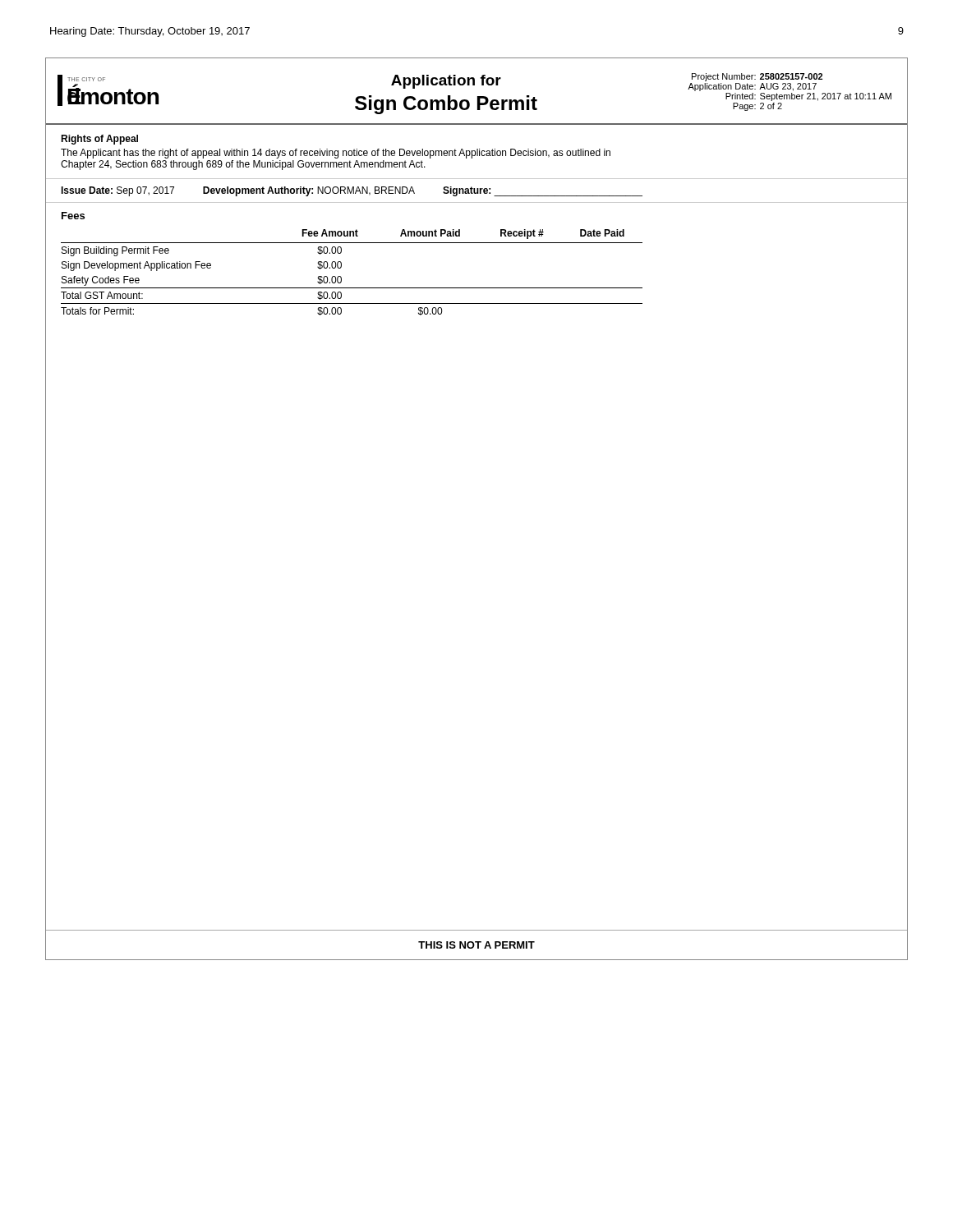Navigate to the passage starting "Project Number: 258025157-002 Application Date: AUG 23,"

pos(790,91)
